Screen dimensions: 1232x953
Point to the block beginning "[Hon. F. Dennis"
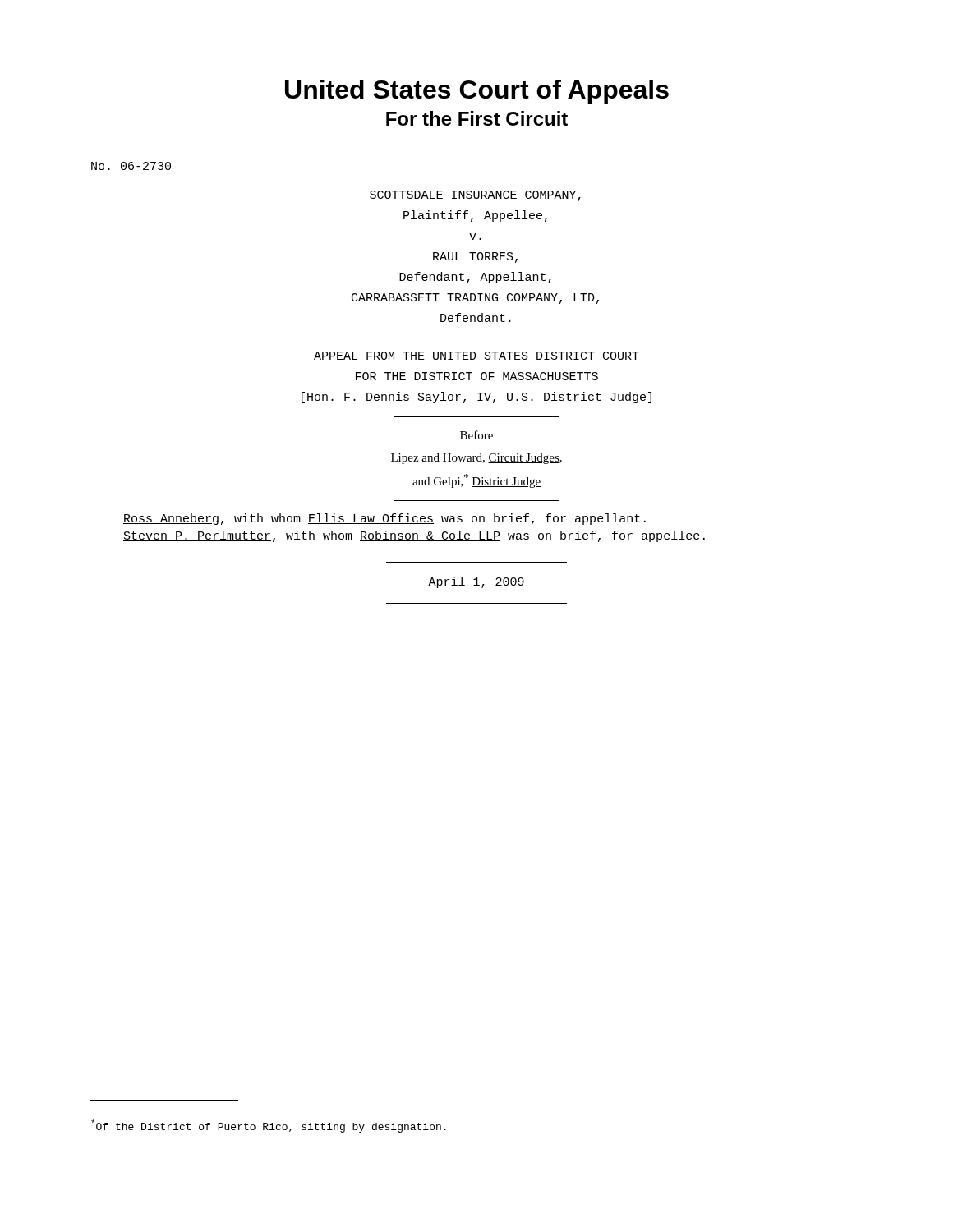coord(476,398)
